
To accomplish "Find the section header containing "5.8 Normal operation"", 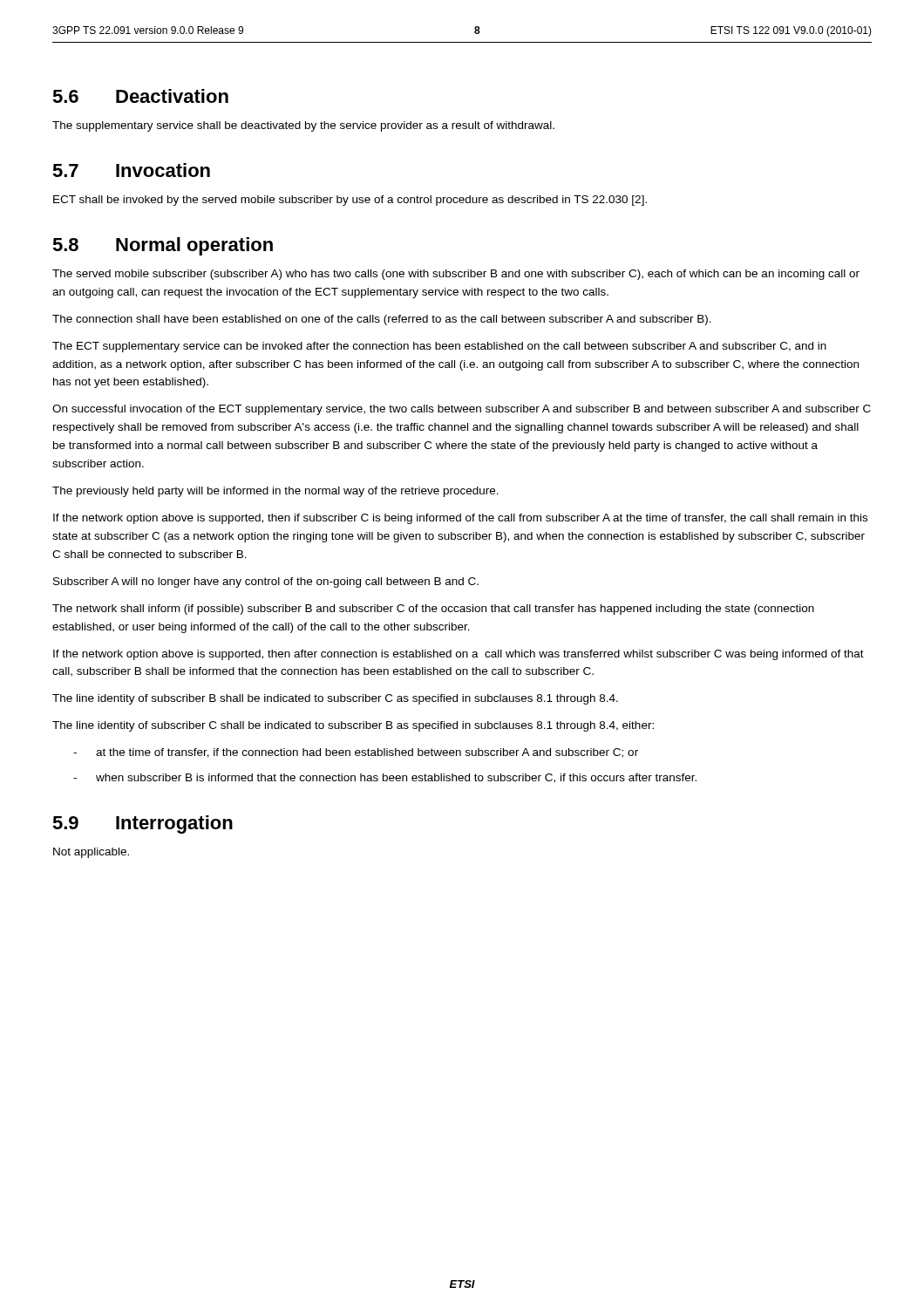I will pyautogui.click(x=163, y=245).
